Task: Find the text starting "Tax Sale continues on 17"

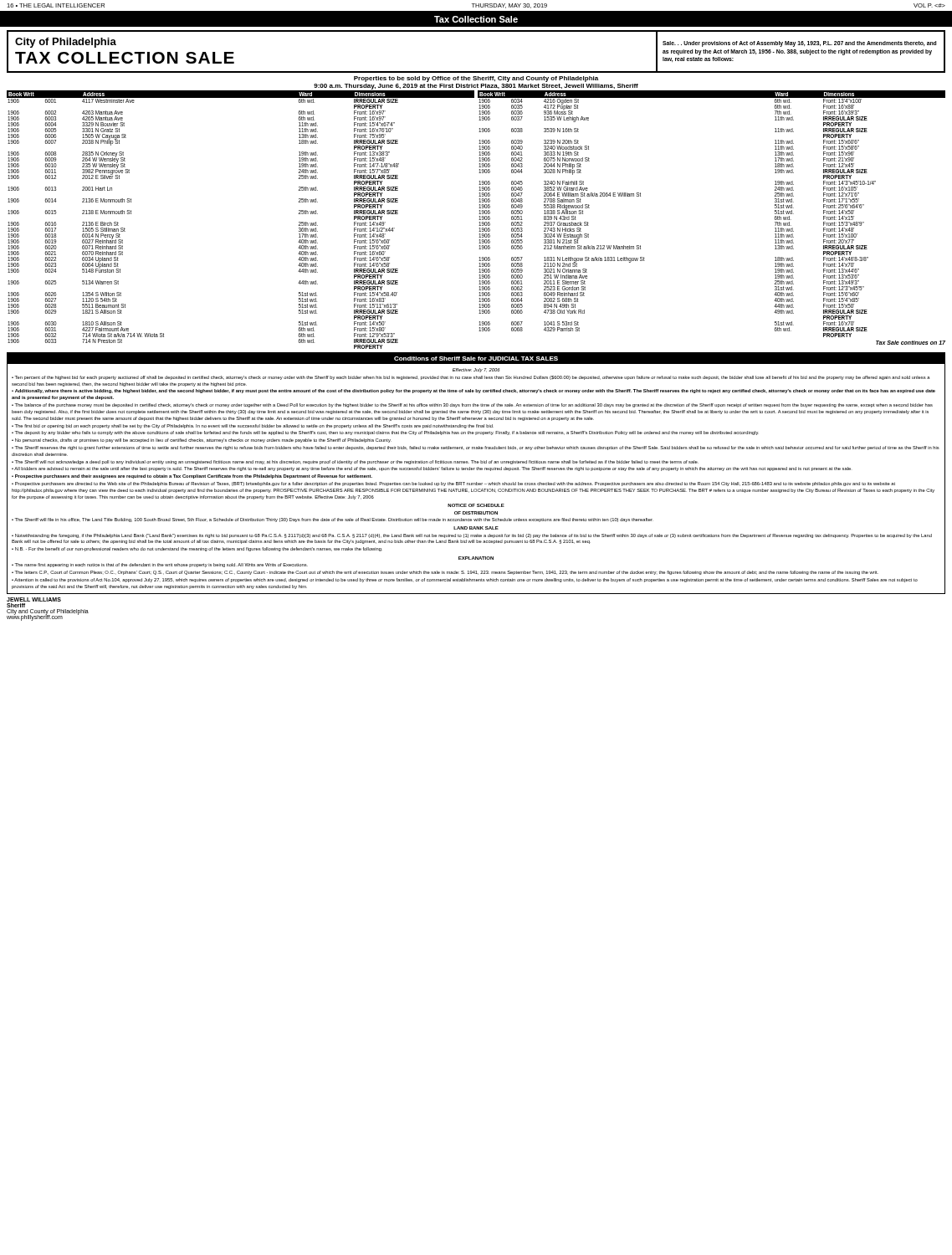Action: pos(910,343)
